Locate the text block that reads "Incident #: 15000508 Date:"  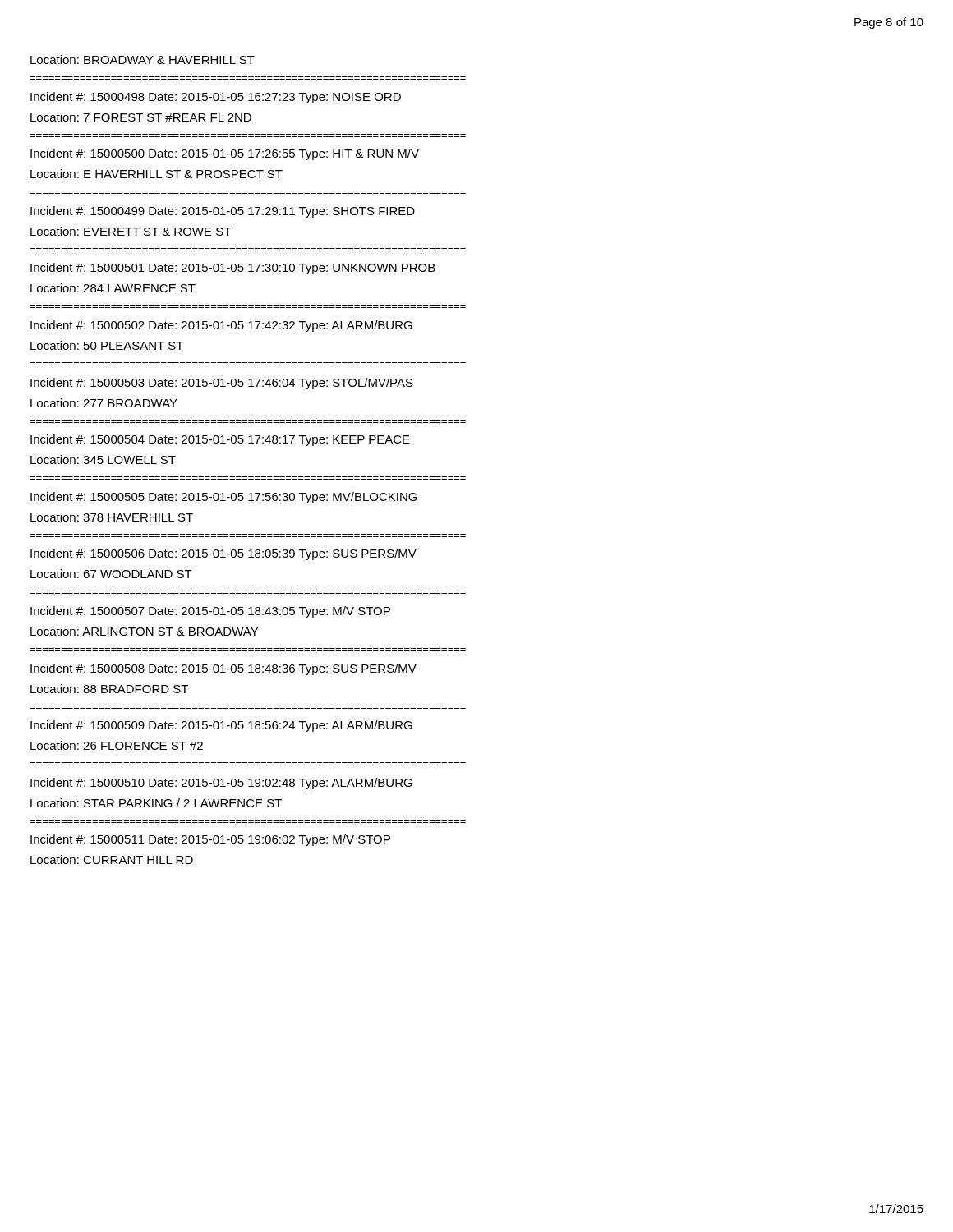point(223,669)
